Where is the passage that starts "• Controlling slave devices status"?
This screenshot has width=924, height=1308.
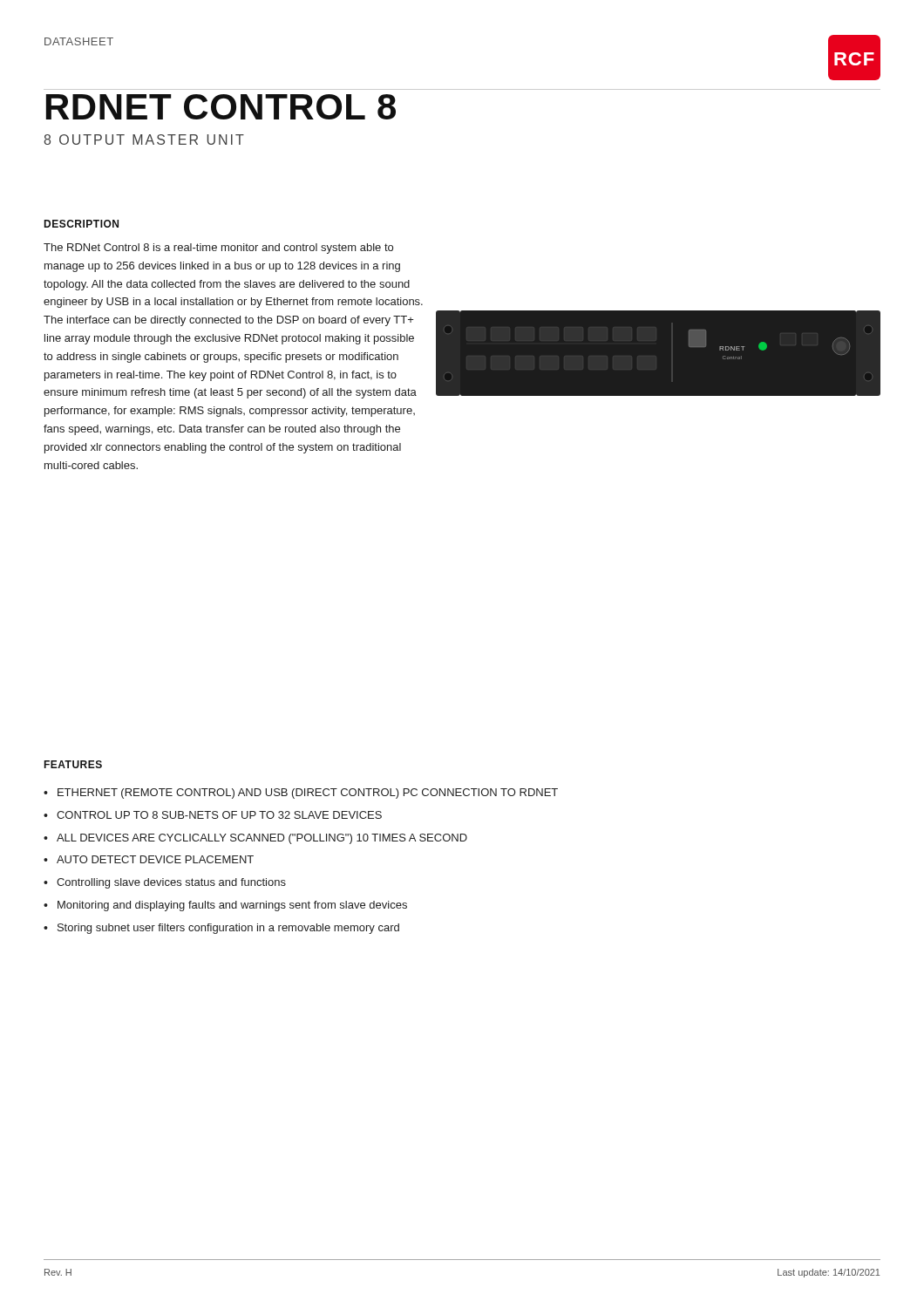[x=165, y=883]
